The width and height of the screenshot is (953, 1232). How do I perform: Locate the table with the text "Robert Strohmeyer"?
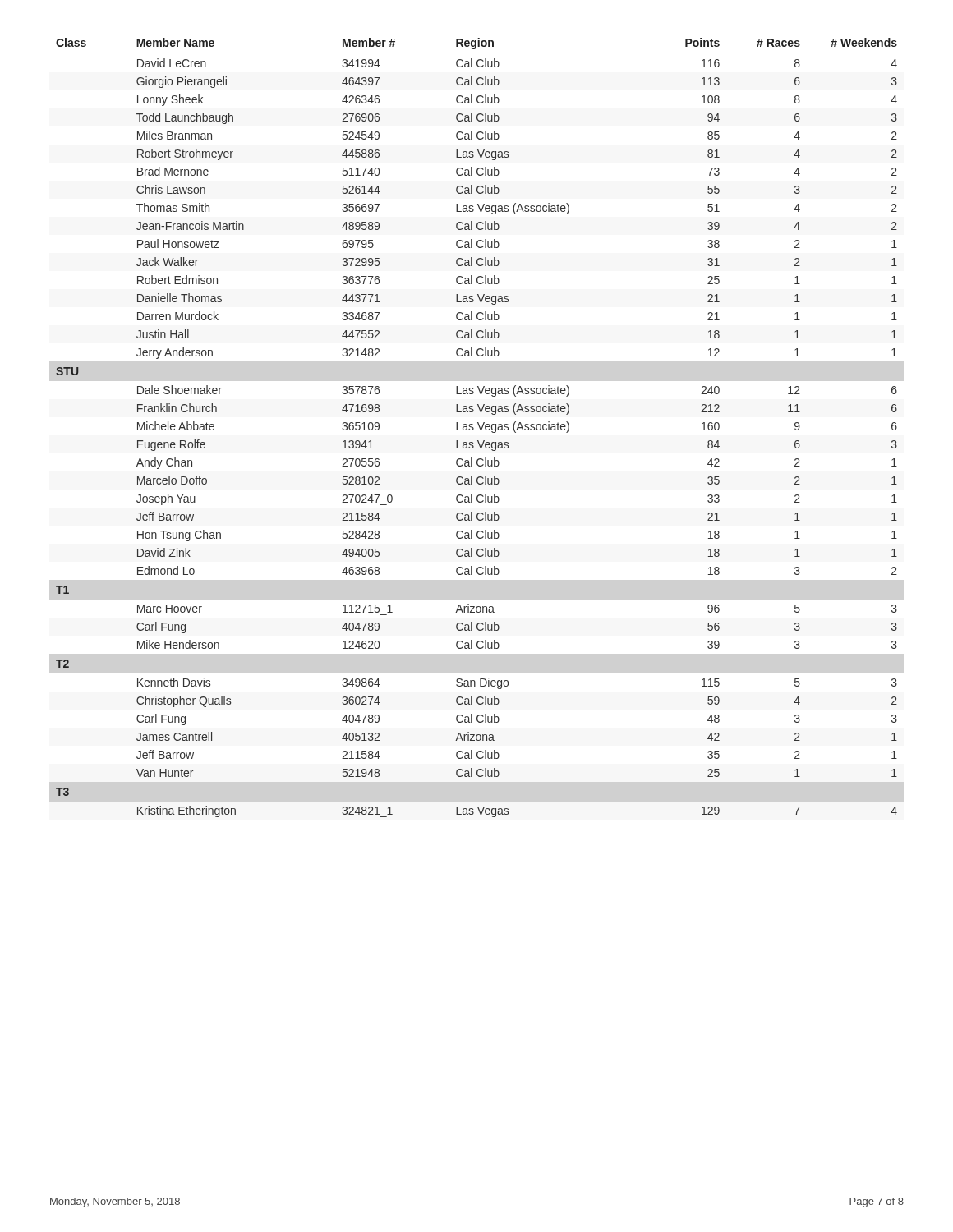476,426
